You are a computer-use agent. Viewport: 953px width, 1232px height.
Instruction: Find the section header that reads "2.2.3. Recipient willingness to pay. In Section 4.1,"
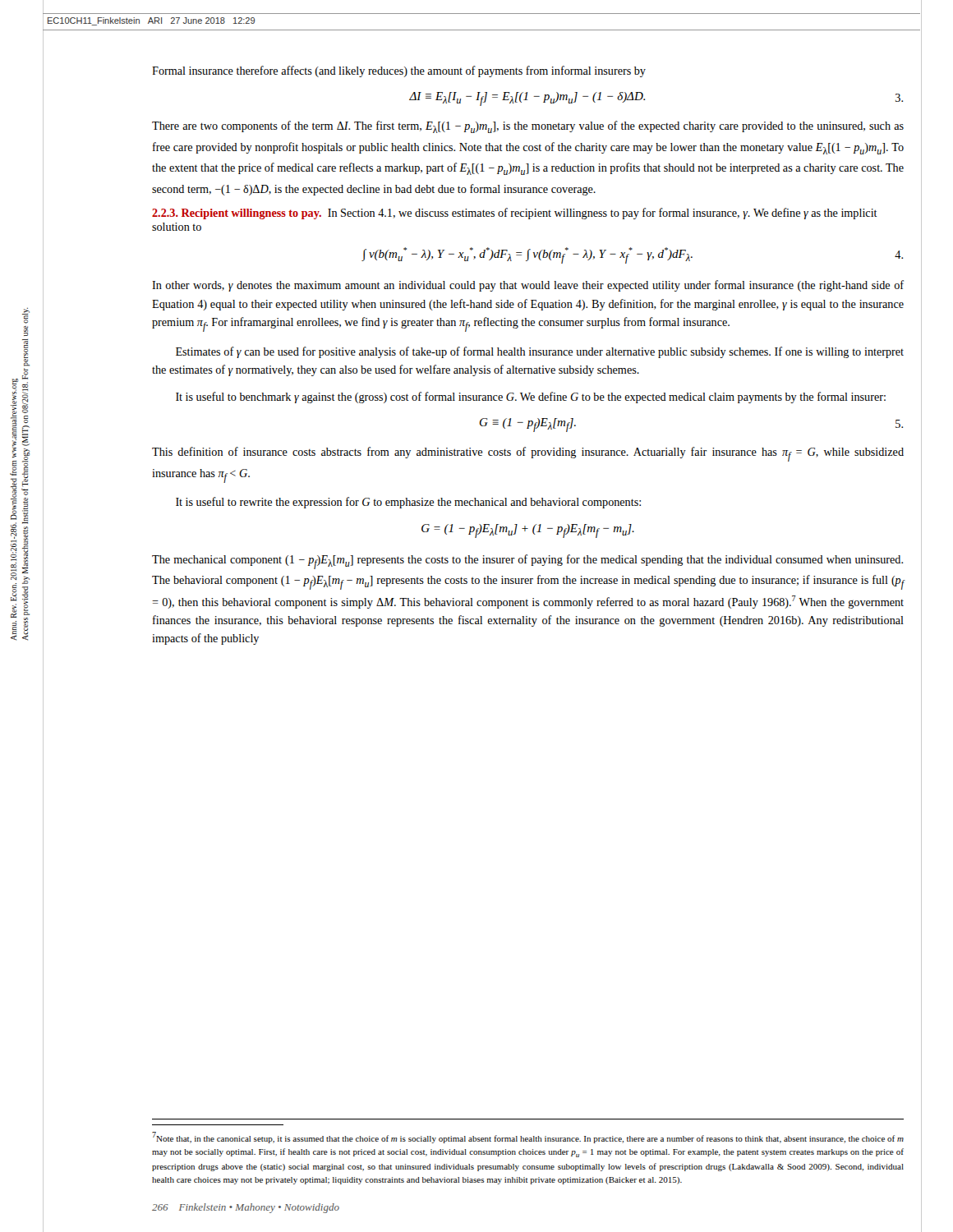point(515,220)
